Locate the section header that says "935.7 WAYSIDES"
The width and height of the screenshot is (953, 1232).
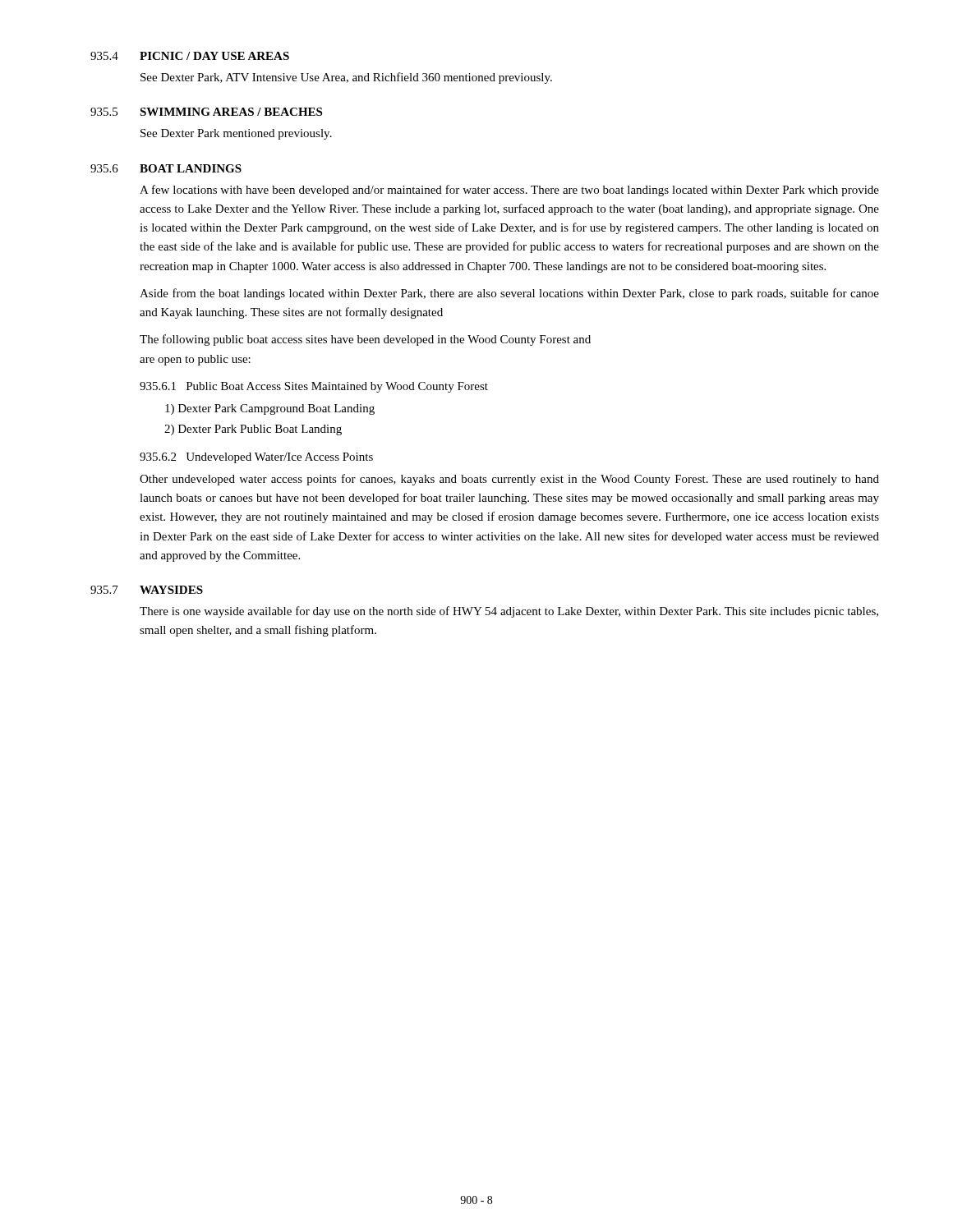[147, 590]
